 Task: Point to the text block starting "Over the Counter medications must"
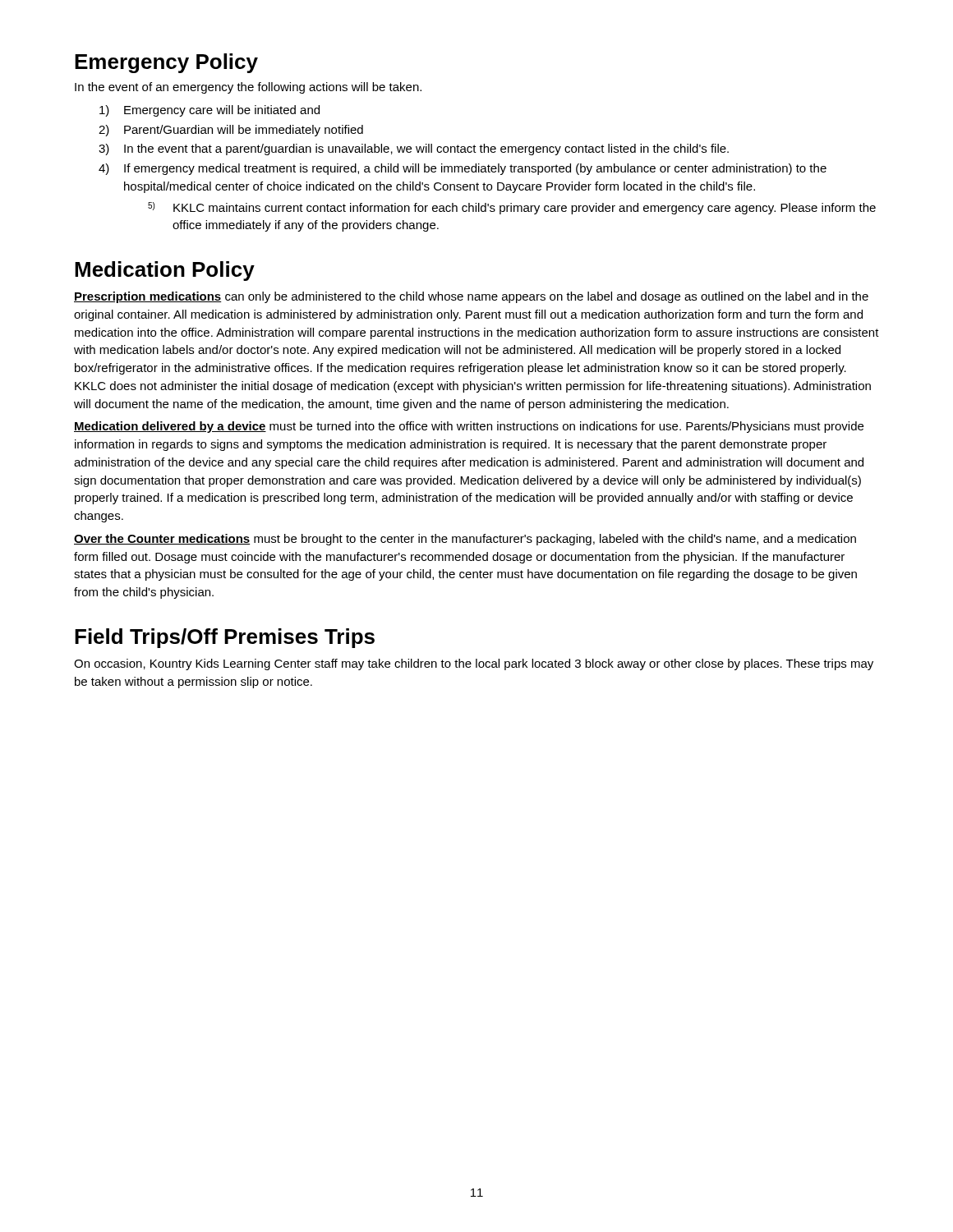click(x=466, y=565)
